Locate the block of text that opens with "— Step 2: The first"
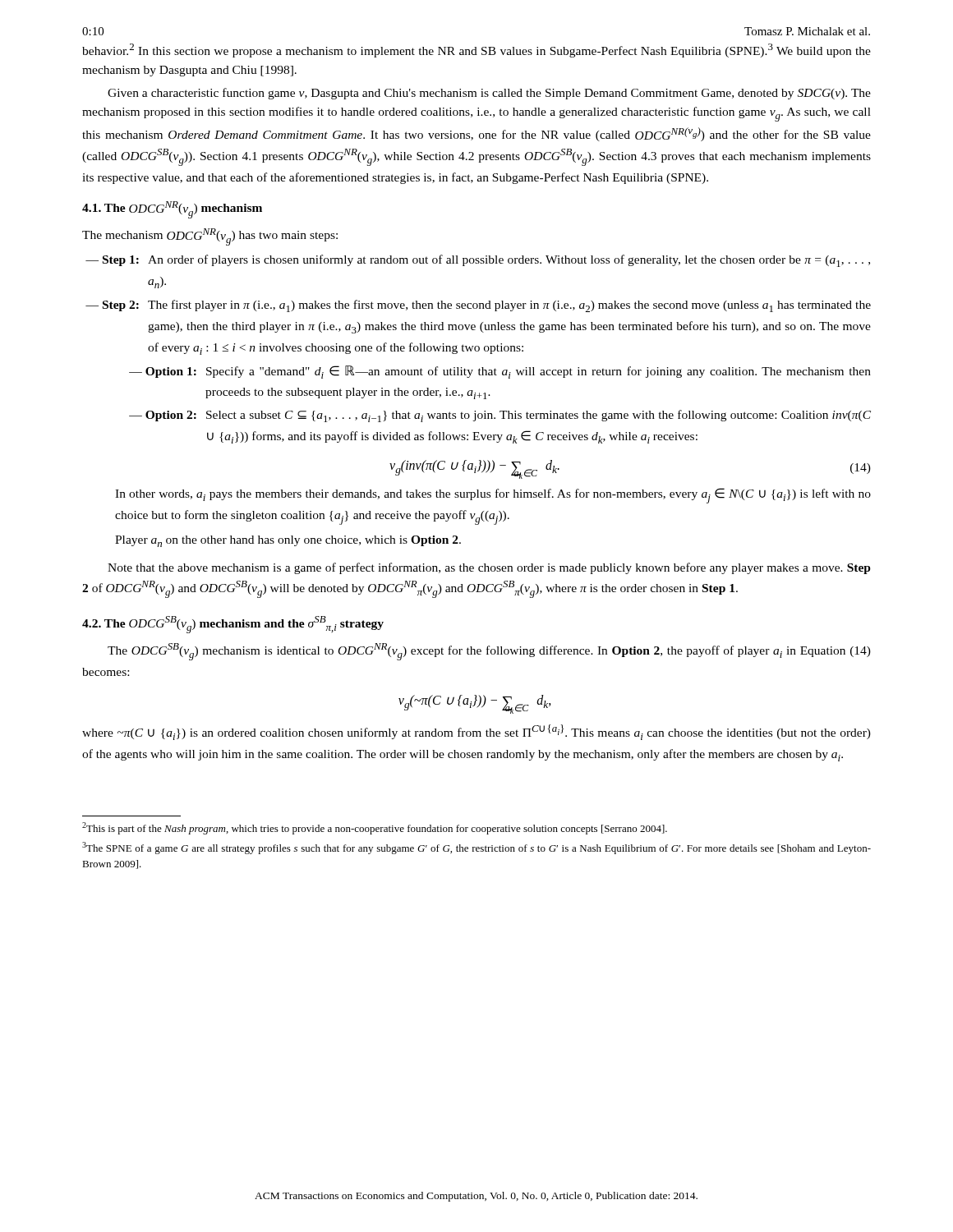 pos(476,328)
